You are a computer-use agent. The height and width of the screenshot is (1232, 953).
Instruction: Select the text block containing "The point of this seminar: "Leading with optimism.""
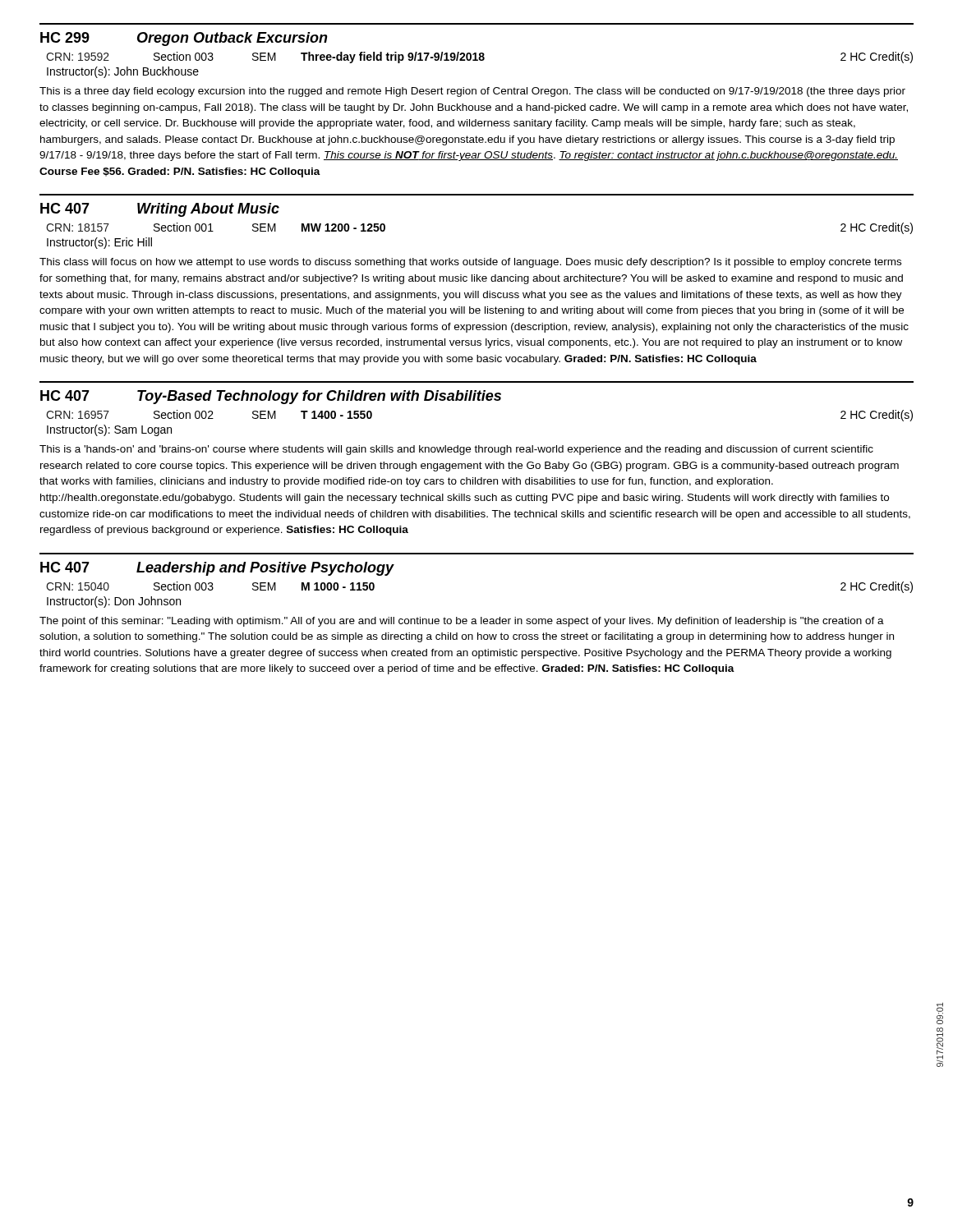[467, 644]
